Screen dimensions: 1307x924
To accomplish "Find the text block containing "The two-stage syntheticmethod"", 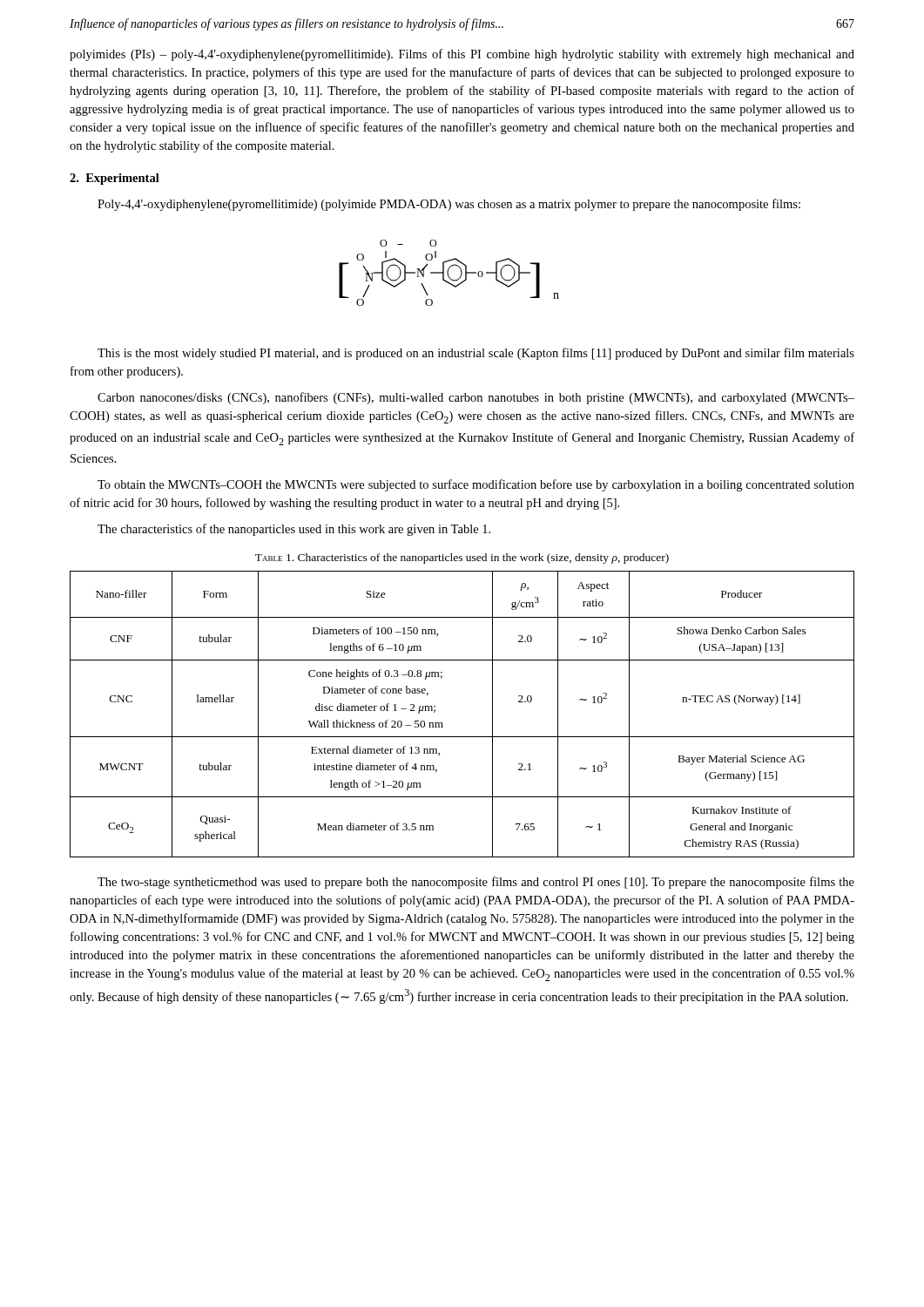I will [462, 939].
